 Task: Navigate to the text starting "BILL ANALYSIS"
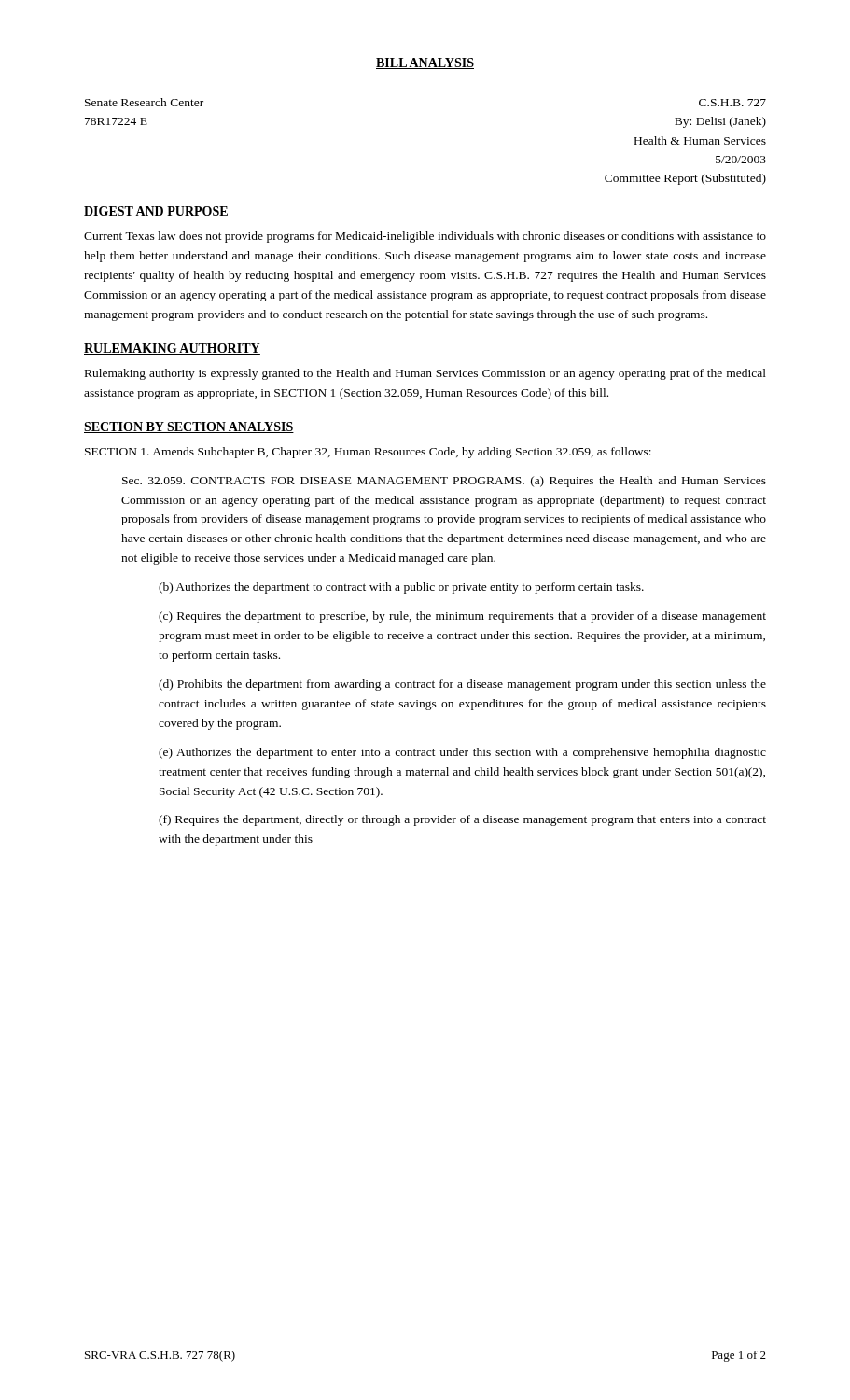tap(425, 63)
